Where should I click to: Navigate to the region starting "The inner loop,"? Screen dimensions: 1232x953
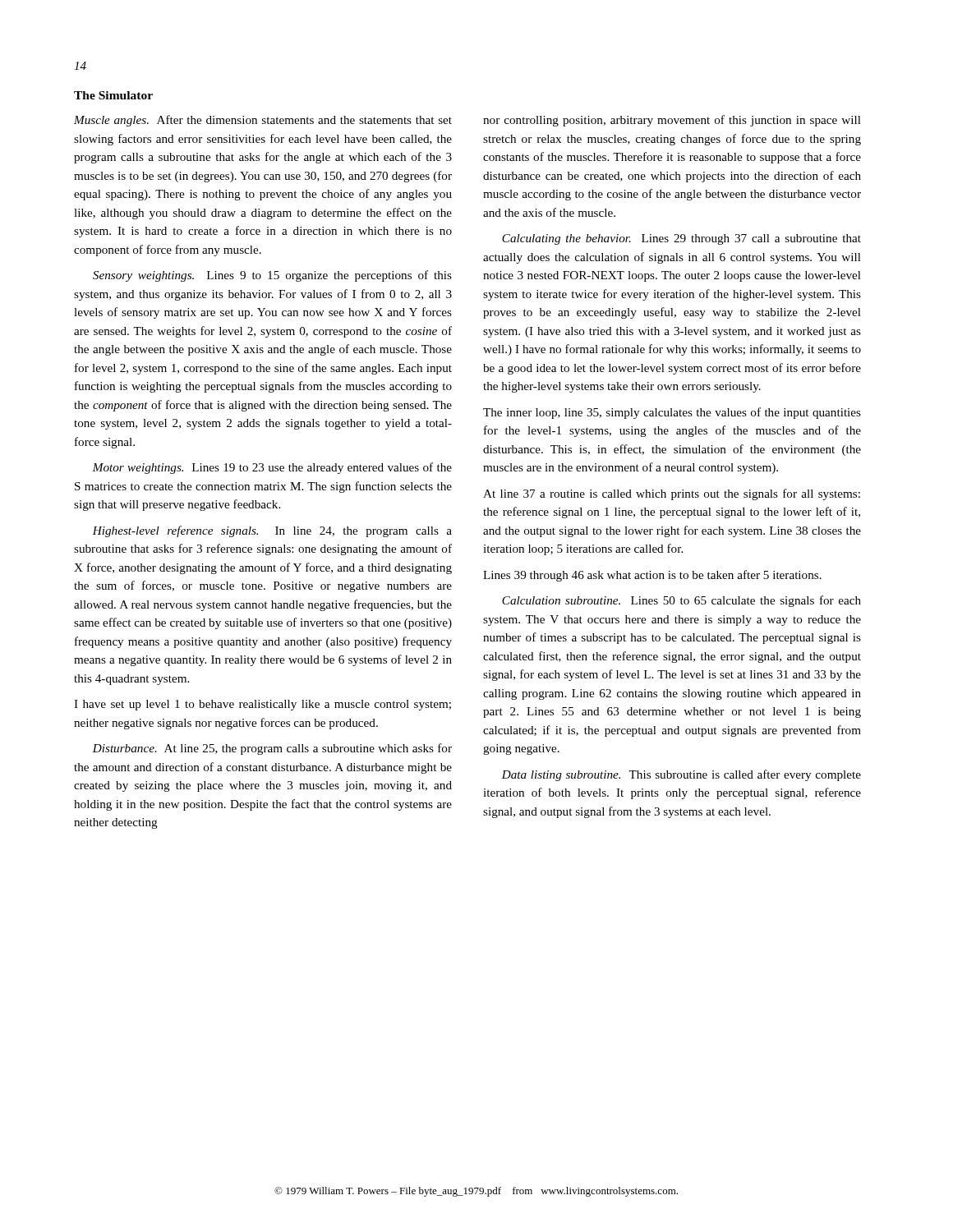click(x=672, y=440)
